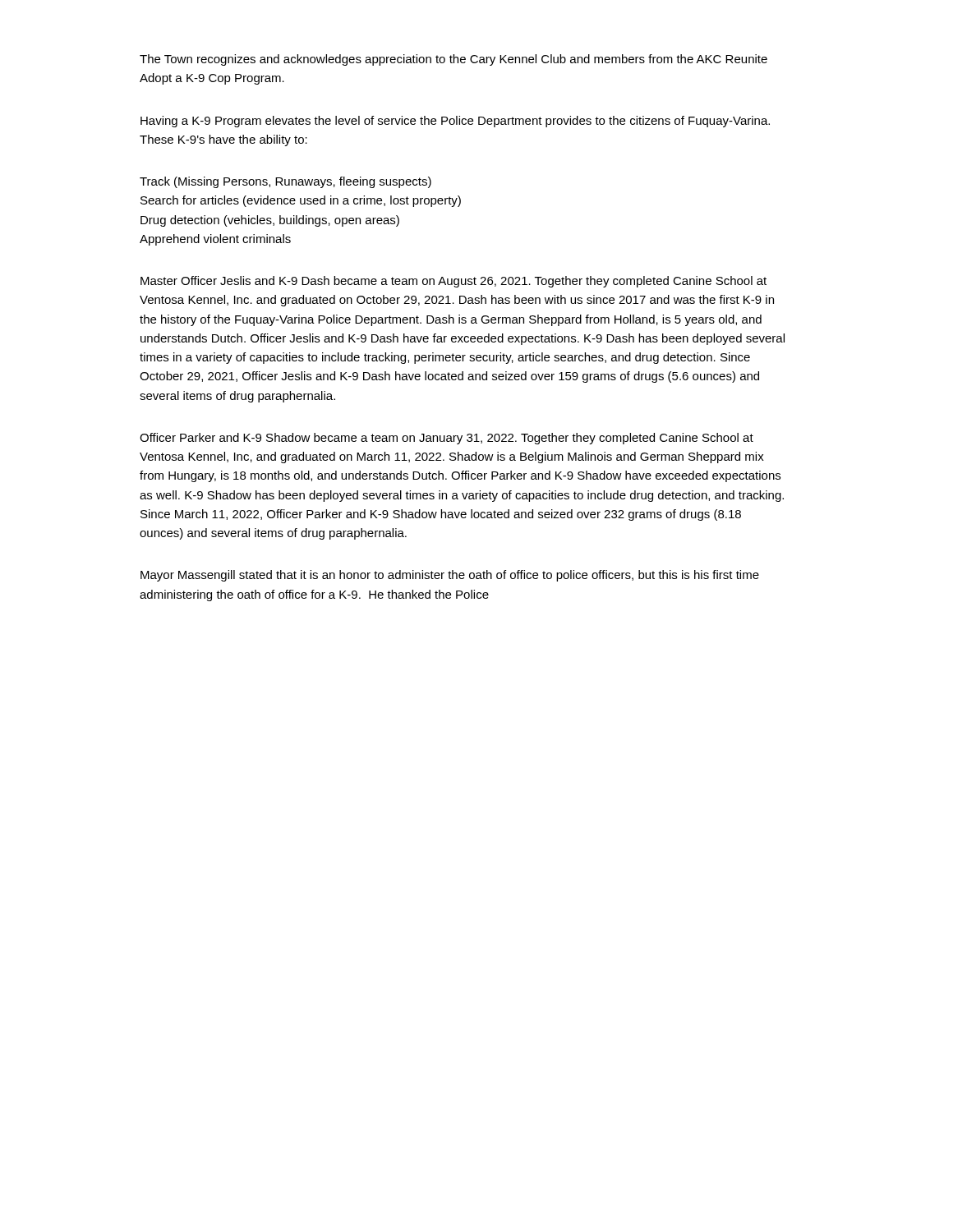Locate the block of text that opens with "Officer Parker and K-9 Shadow became"
The width and height of the screenshot is (953, 1232).
pos(462,485)
